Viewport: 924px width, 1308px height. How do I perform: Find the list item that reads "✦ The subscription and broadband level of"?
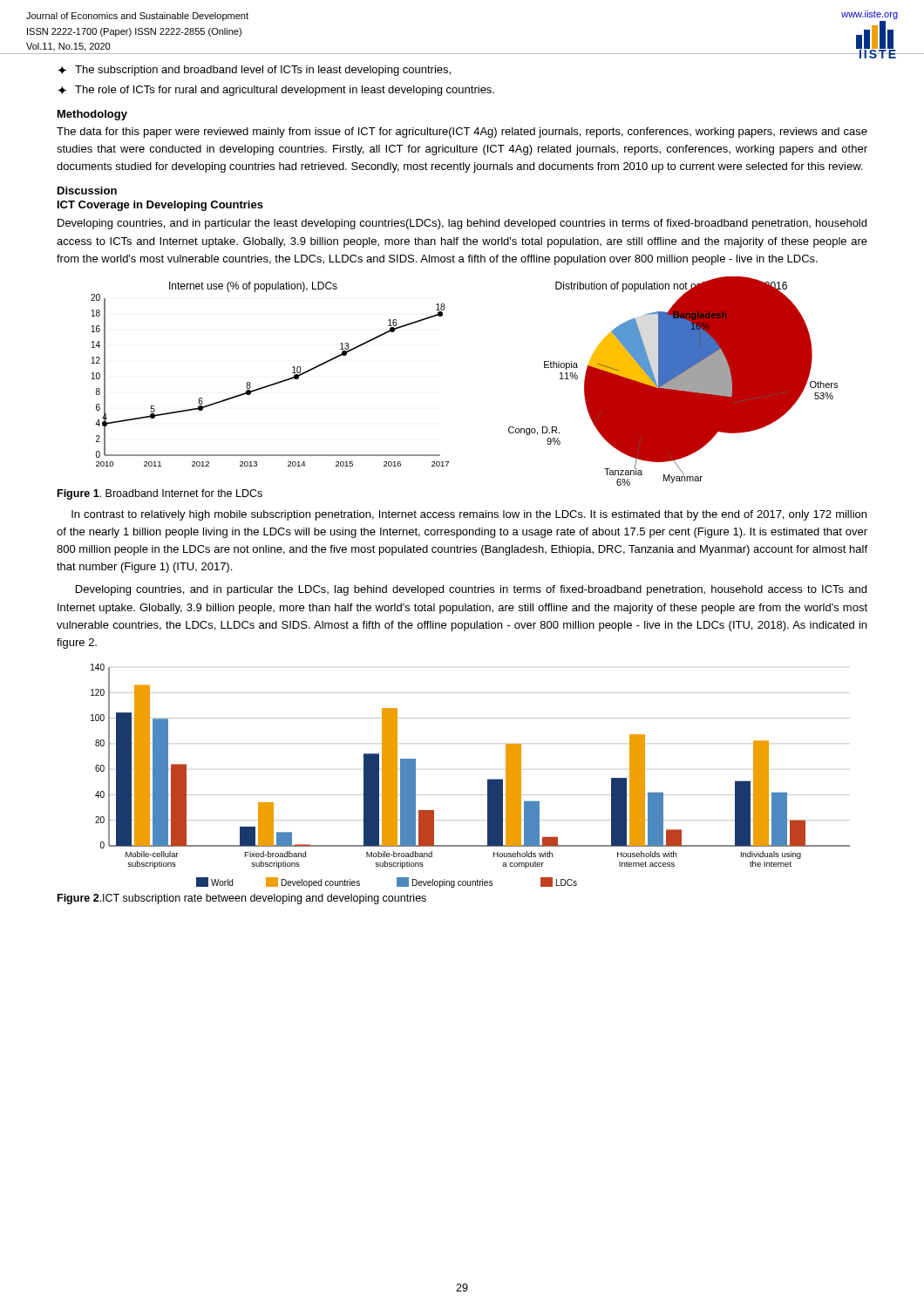click(254, 71)
